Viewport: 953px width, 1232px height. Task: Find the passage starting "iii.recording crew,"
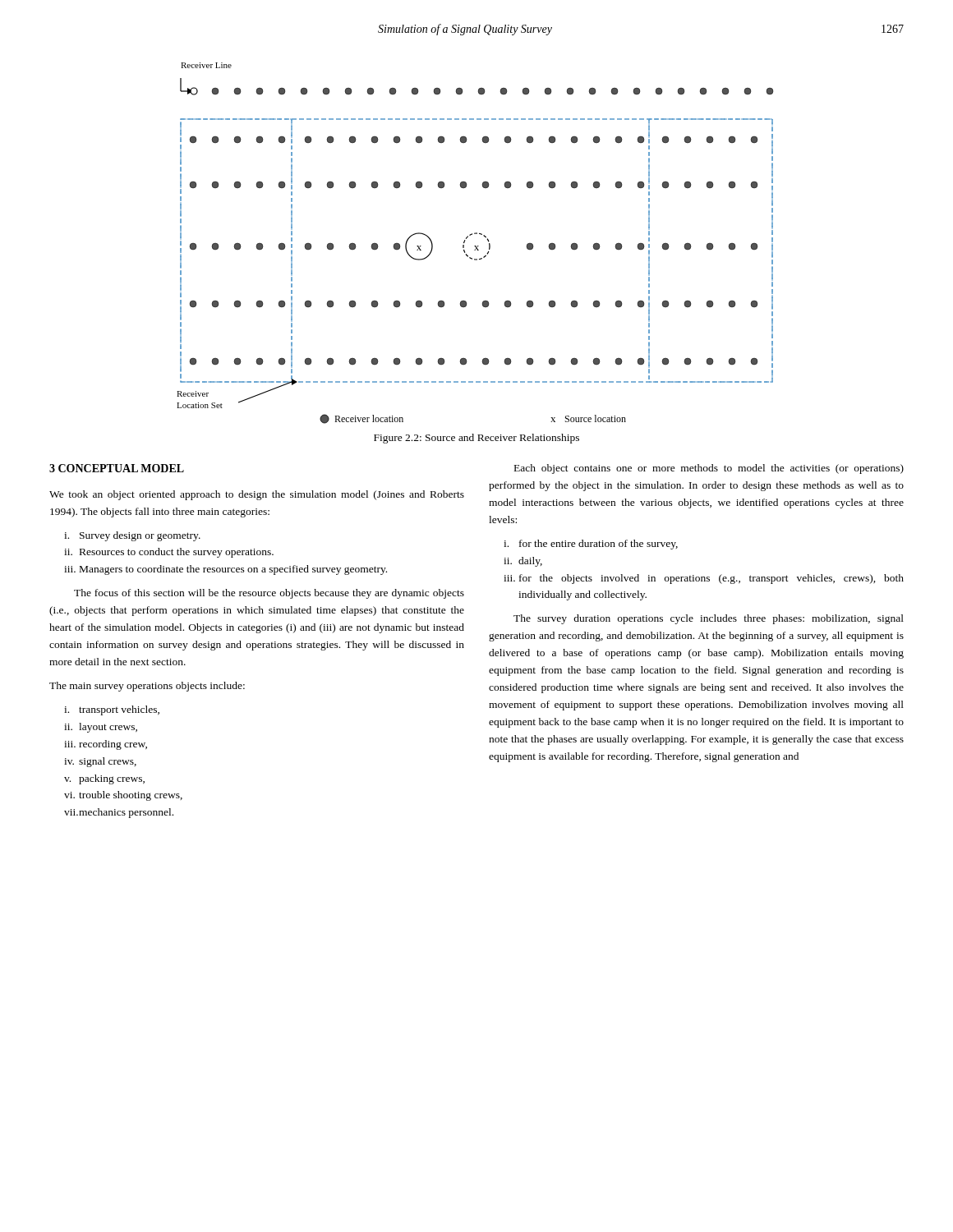(106, 745)
